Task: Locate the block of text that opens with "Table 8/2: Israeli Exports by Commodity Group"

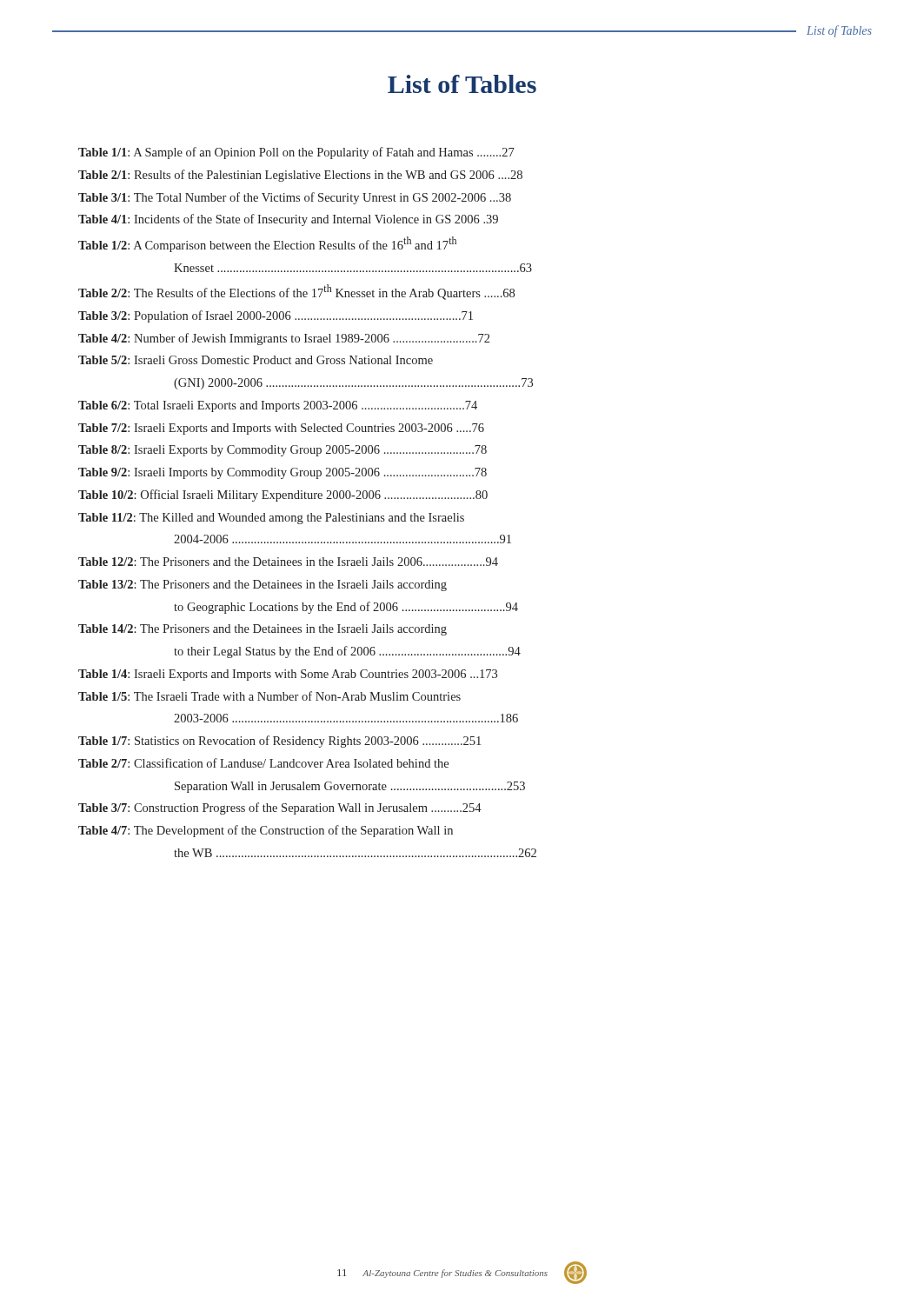Action: (x=283, y=450)
